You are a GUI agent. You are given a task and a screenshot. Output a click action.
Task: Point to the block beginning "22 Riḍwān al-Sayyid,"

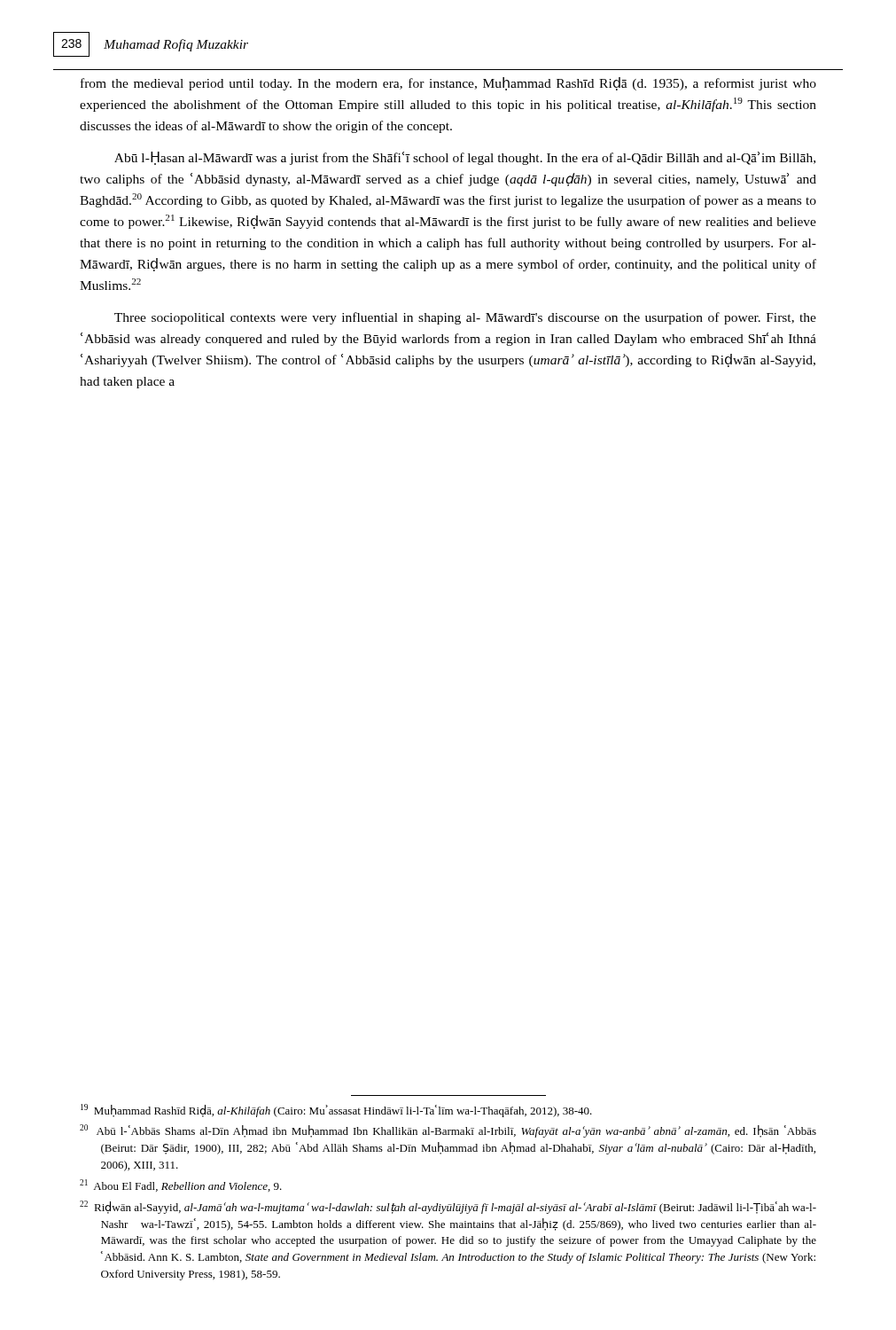(x=448, y=1240)
